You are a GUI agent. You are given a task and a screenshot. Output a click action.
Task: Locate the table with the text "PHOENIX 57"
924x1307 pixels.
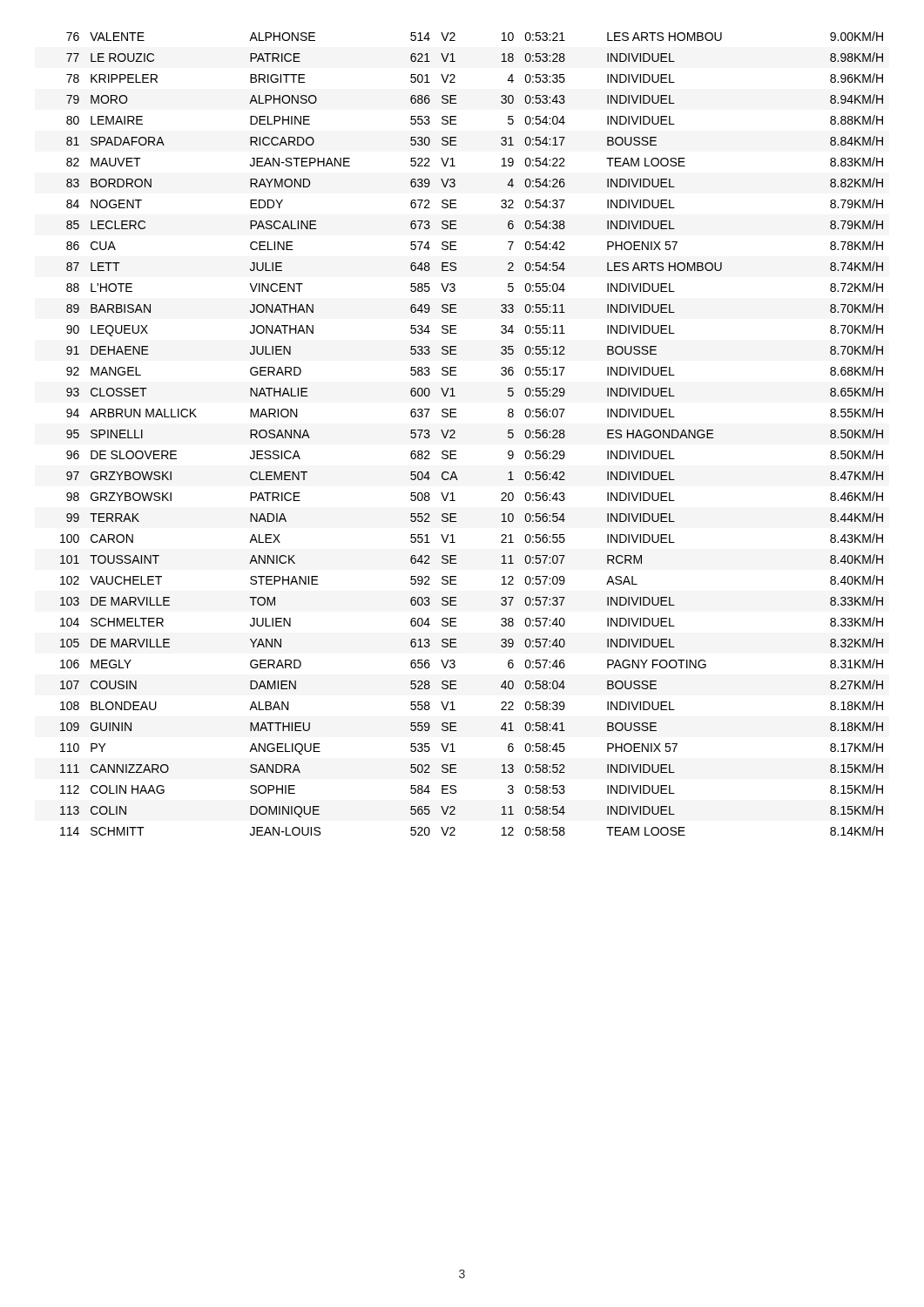point(462,434)
